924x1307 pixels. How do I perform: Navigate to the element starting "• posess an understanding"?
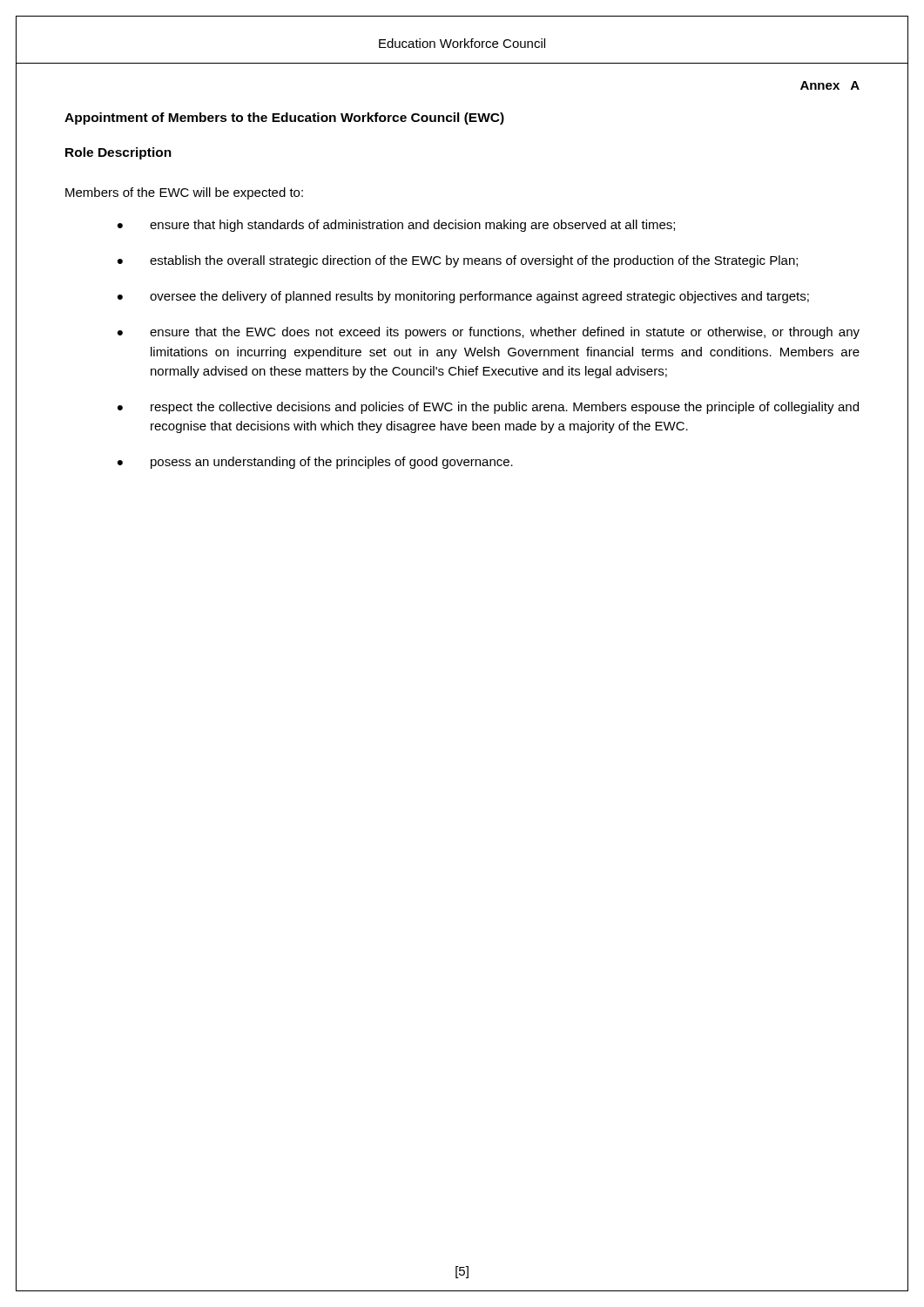tap(488, 462)
